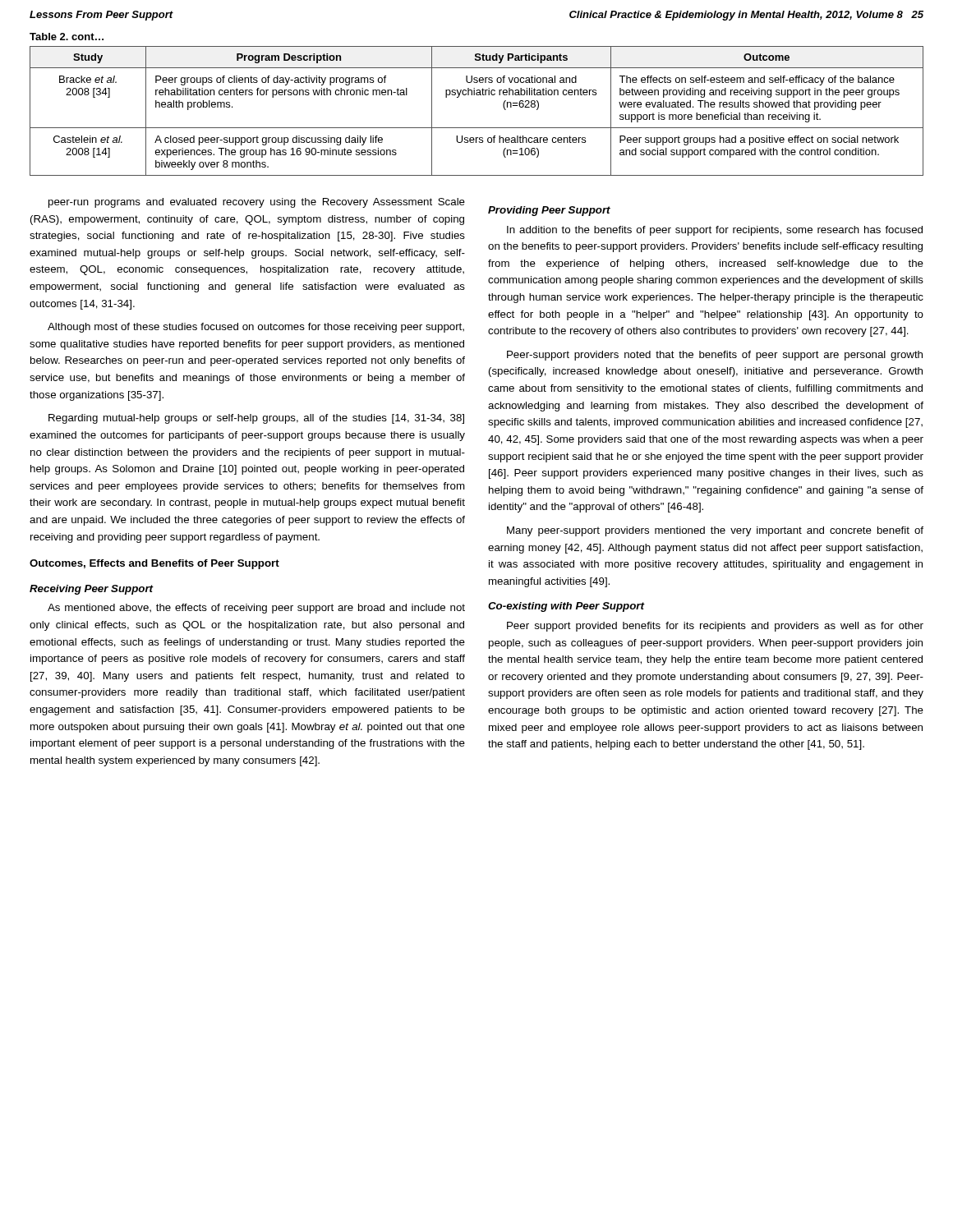Screen dimensions: 1232x953
Task: Click the passage that begins "Peer-support providers noted that the"
Action: pos(706,431)
